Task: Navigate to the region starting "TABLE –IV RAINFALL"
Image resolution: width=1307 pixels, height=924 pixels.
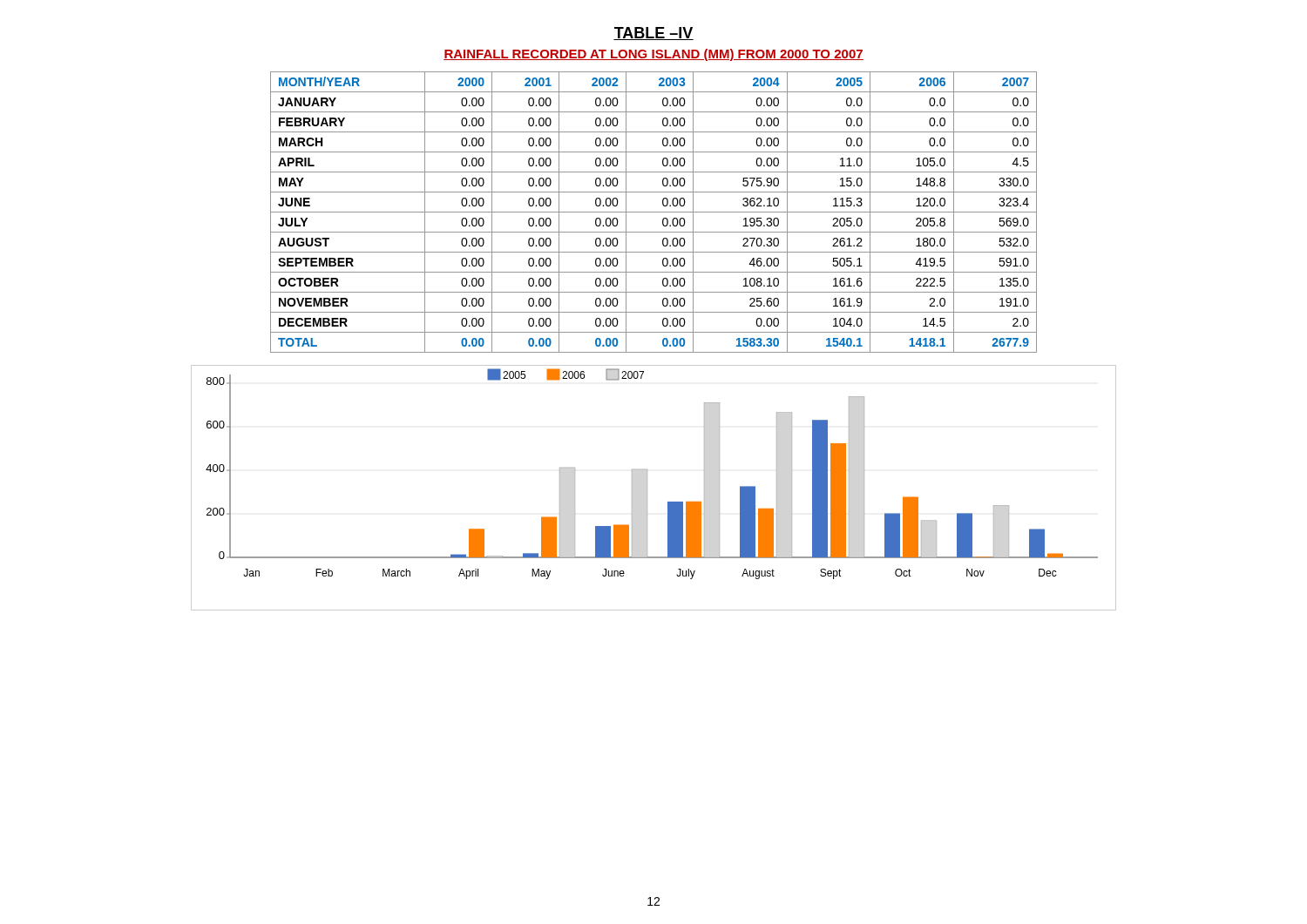Action: point(654,43)
